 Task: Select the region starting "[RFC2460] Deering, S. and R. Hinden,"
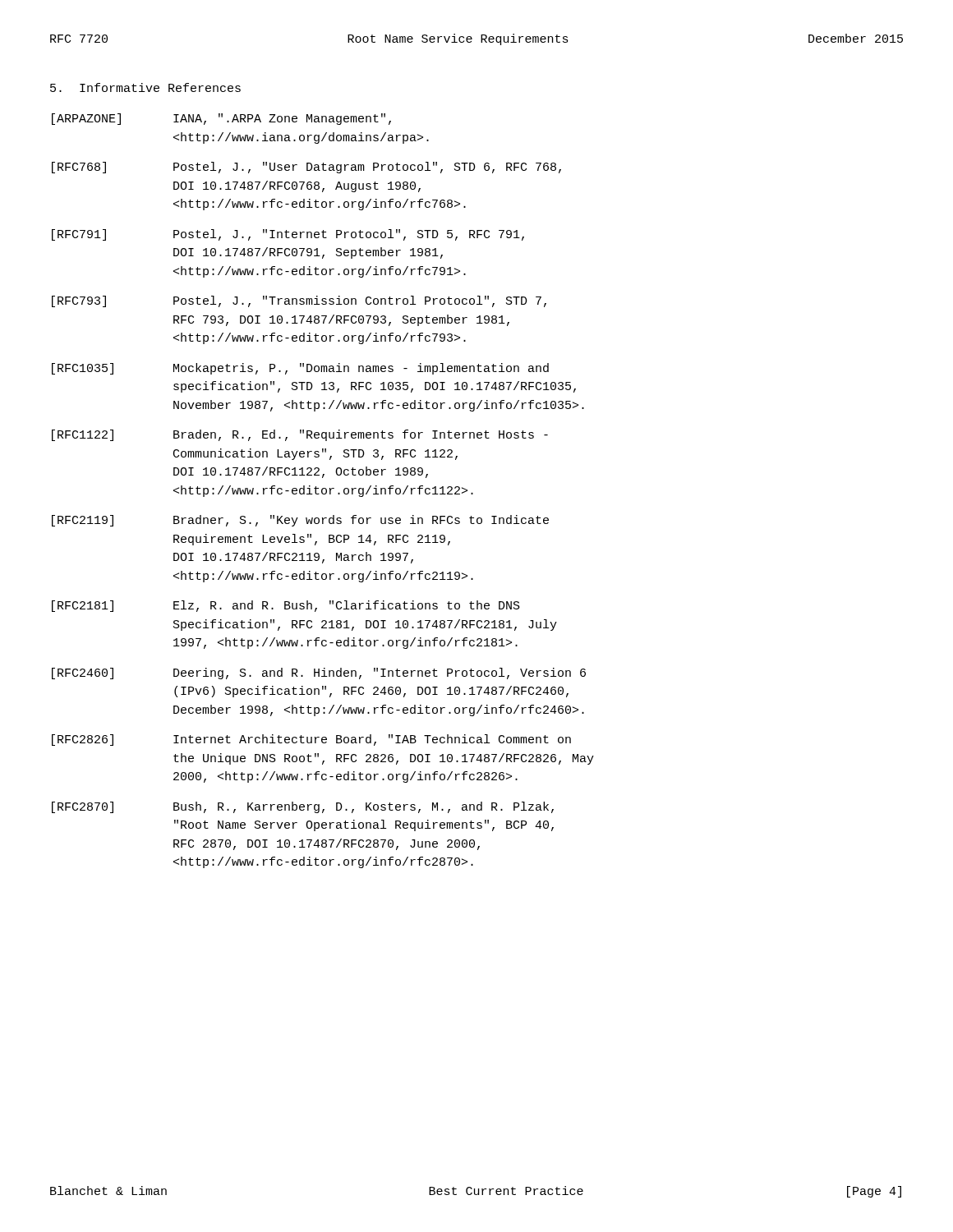(476, 693)
